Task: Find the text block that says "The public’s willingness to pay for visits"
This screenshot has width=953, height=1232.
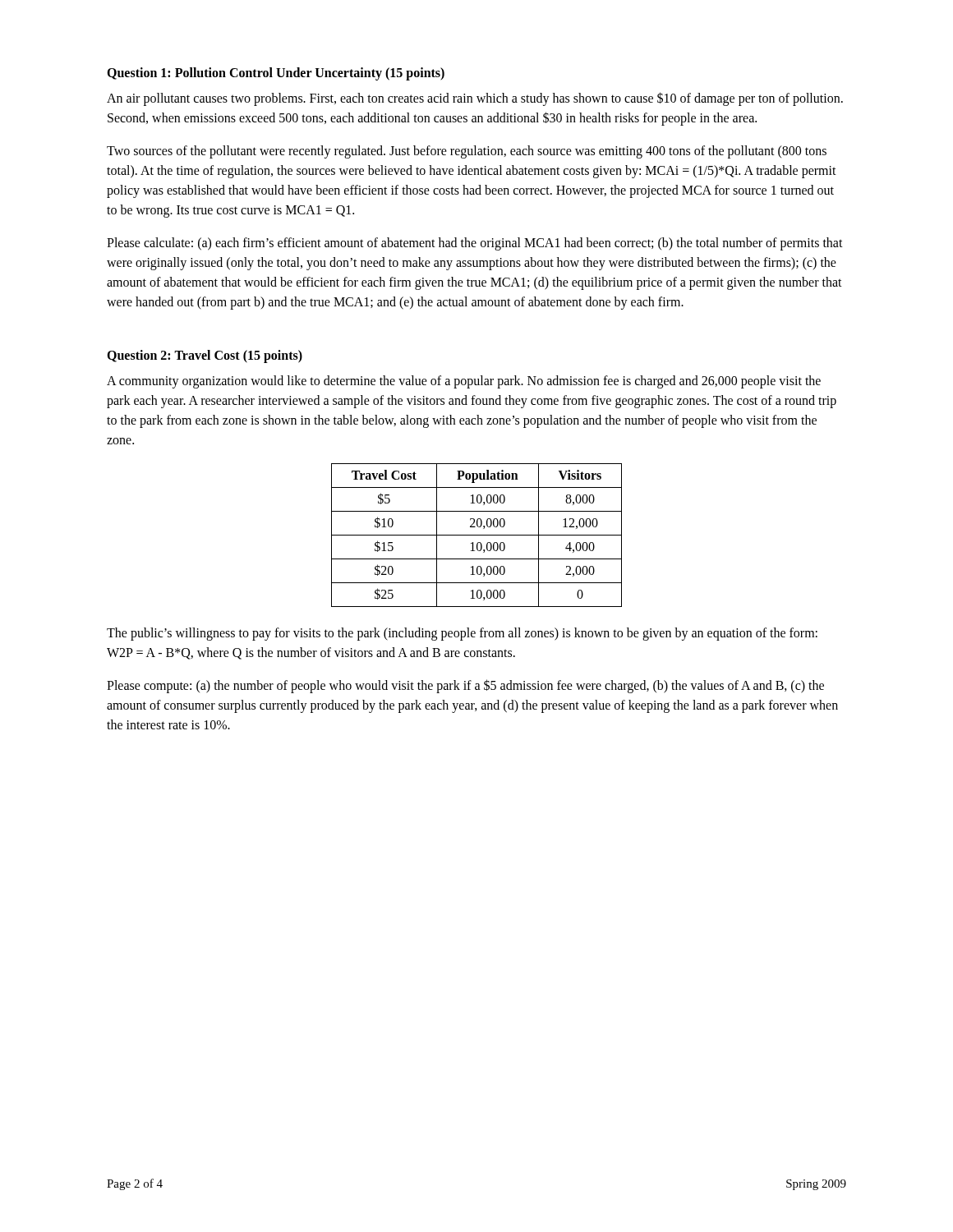Action: (x=463, y=643)
